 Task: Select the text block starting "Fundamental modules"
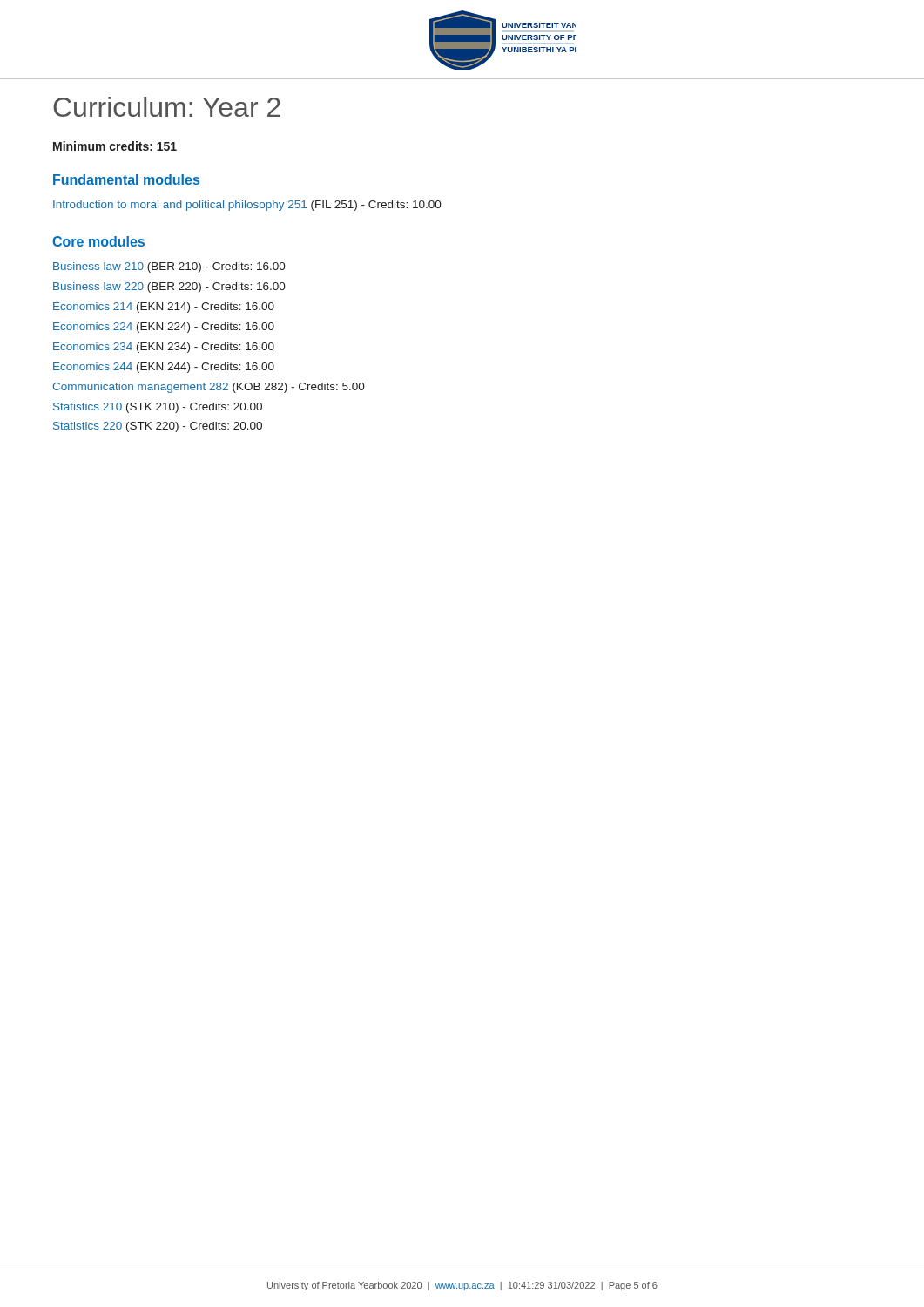tap(126, 180)
